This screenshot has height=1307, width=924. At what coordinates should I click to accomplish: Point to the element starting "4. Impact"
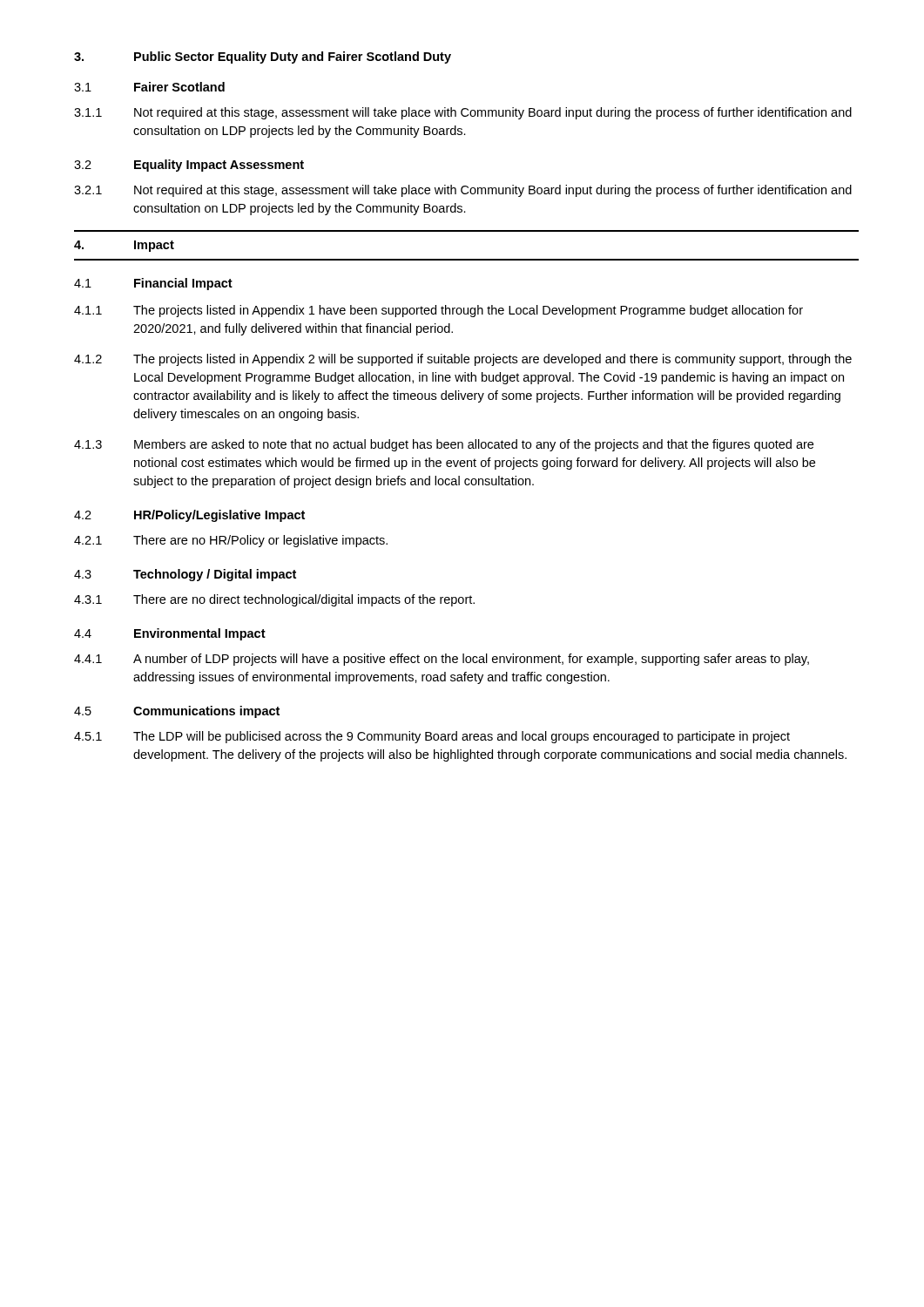(124, 245)
